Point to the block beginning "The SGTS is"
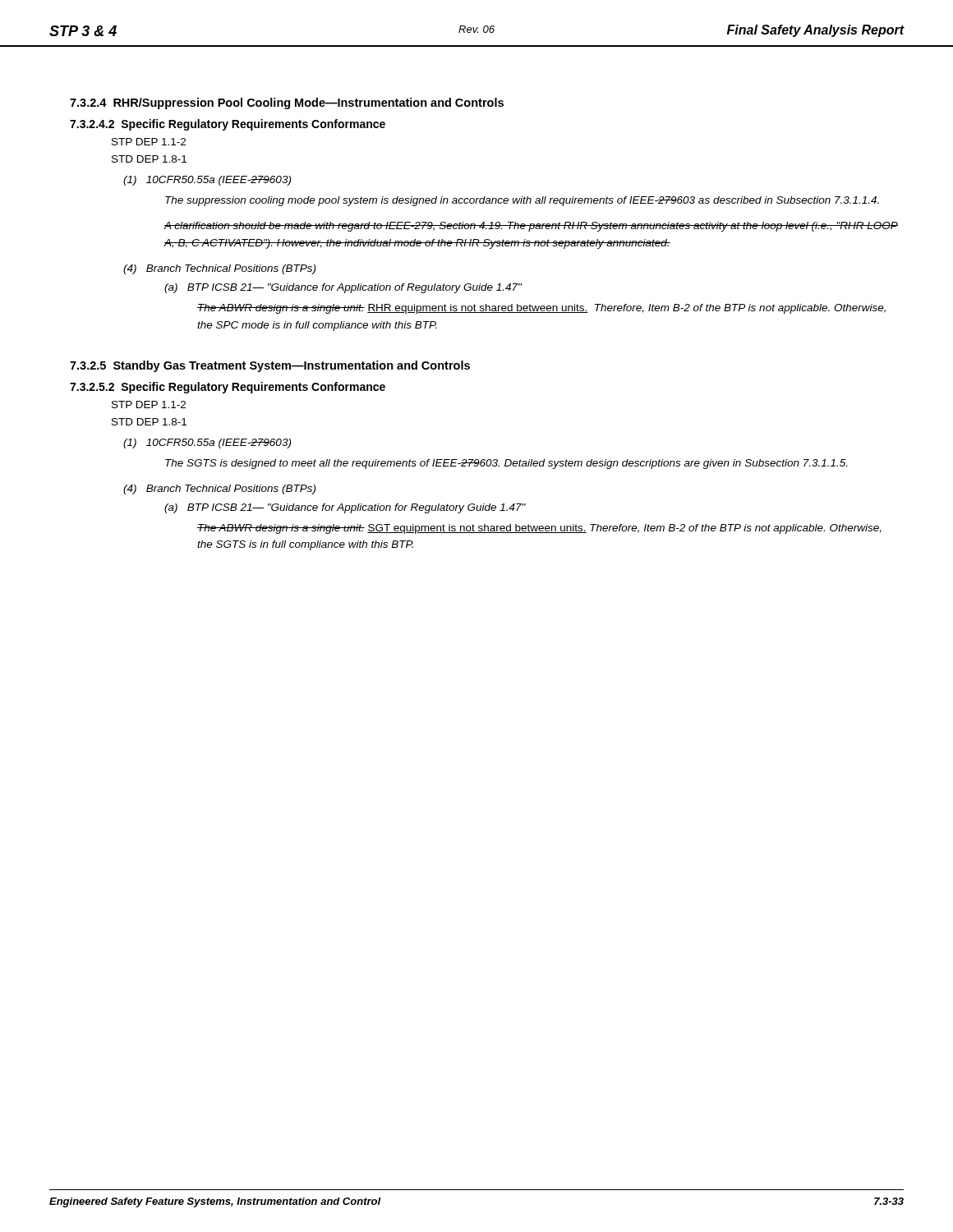Screen dimensions: 1232x953 coord(506,462)
